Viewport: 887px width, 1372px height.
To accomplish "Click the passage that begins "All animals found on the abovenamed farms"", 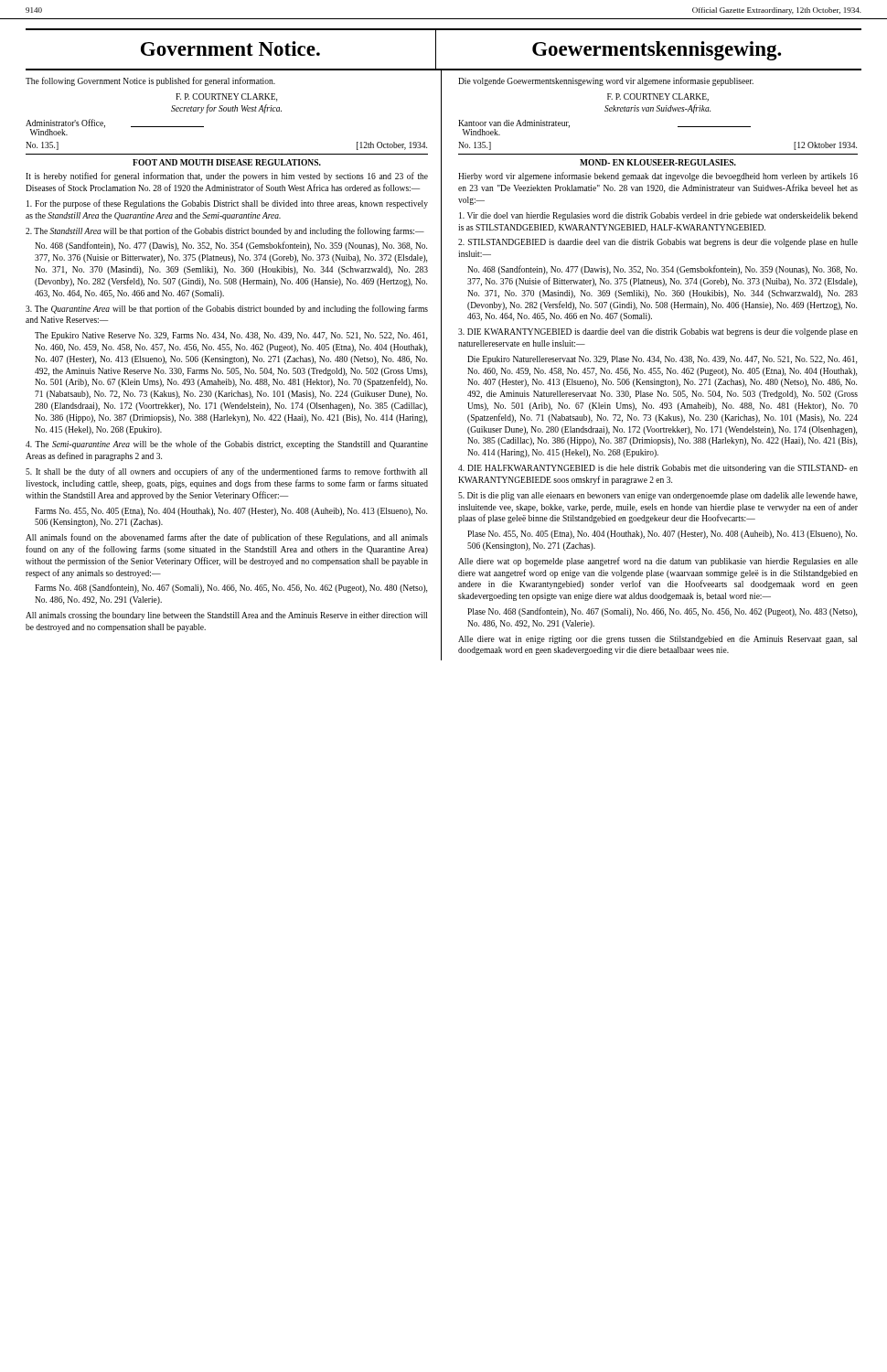I will click(227, 556).
